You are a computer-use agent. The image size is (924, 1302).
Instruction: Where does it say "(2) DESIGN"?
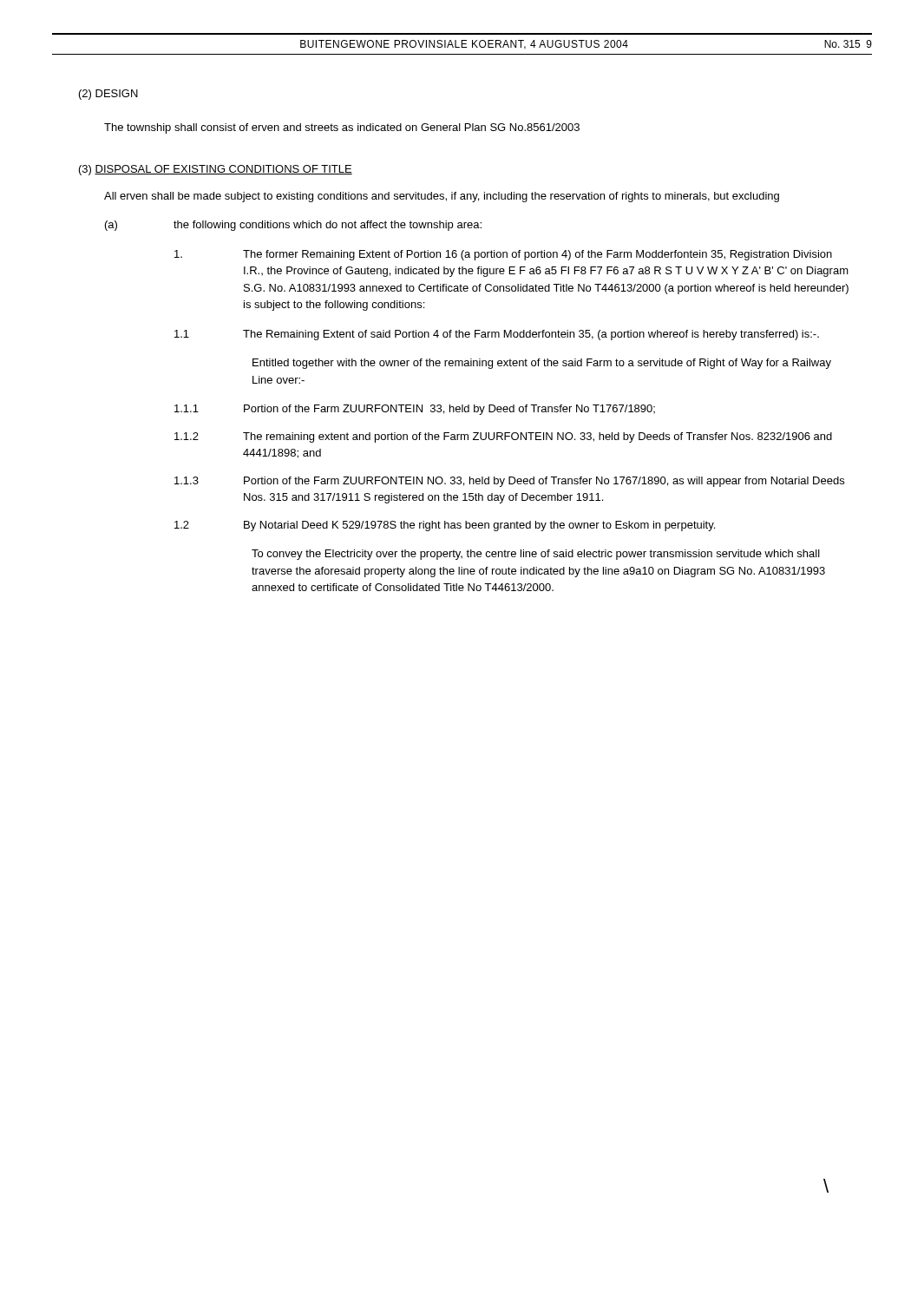pyautogui.click(x=108, y=93)
